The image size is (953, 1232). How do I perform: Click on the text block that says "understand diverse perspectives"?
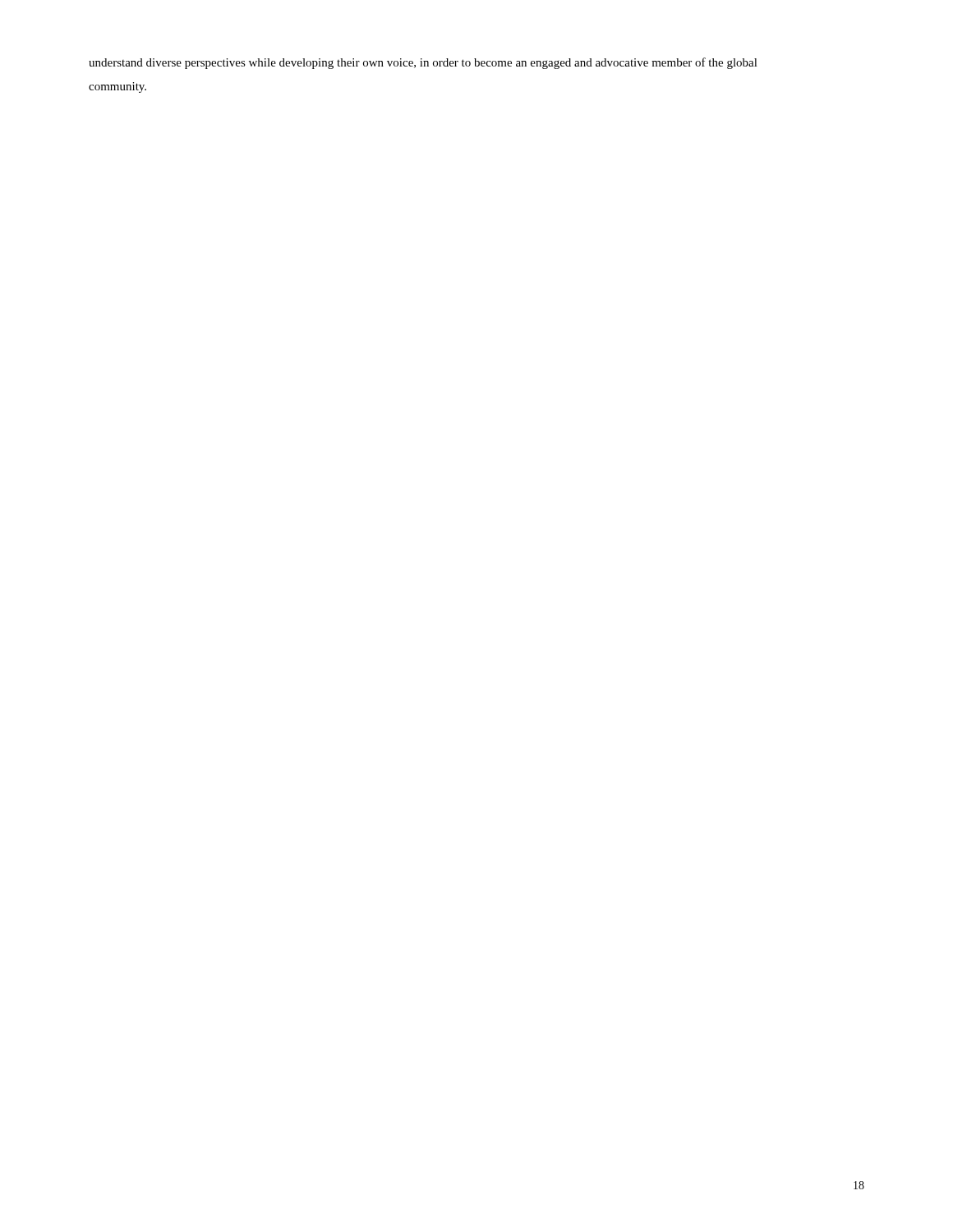pos(423,74)
